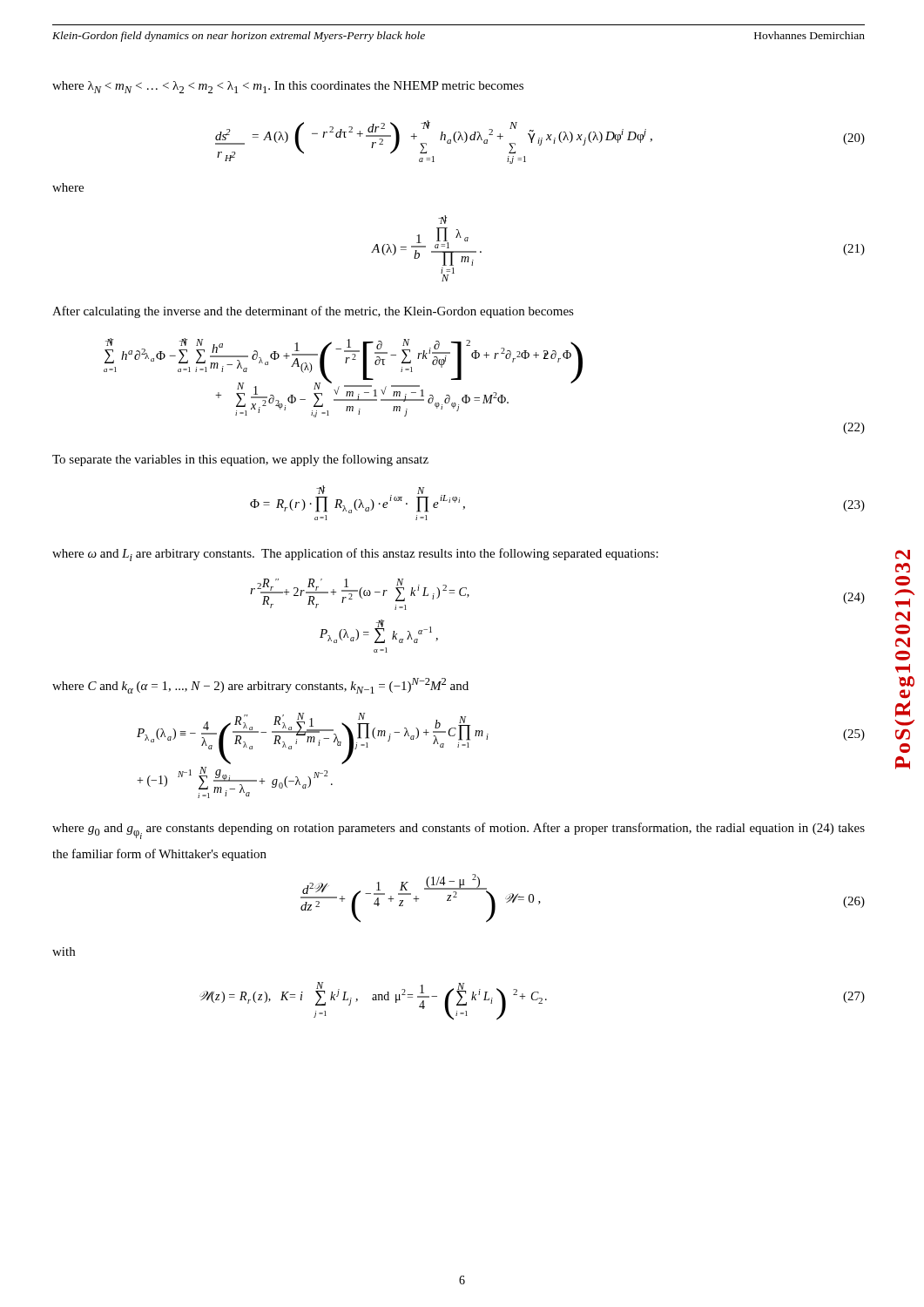
Task: Select the formula containing "ds 2 r H 2 ="
Action: click(459, 138)
